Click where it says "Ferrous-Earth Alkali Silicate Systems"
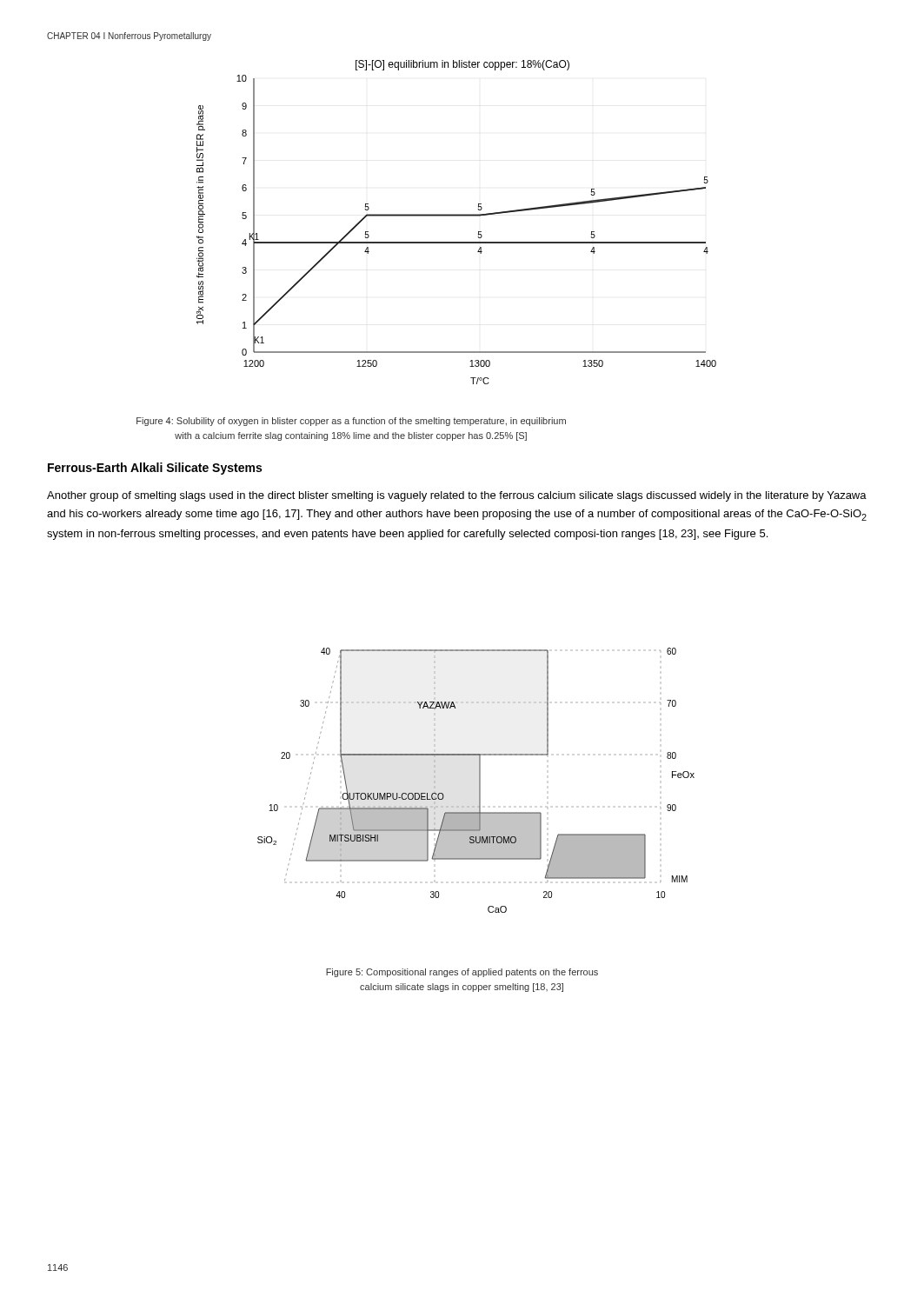Screen dimensions: 1304x924 [155, 468]
